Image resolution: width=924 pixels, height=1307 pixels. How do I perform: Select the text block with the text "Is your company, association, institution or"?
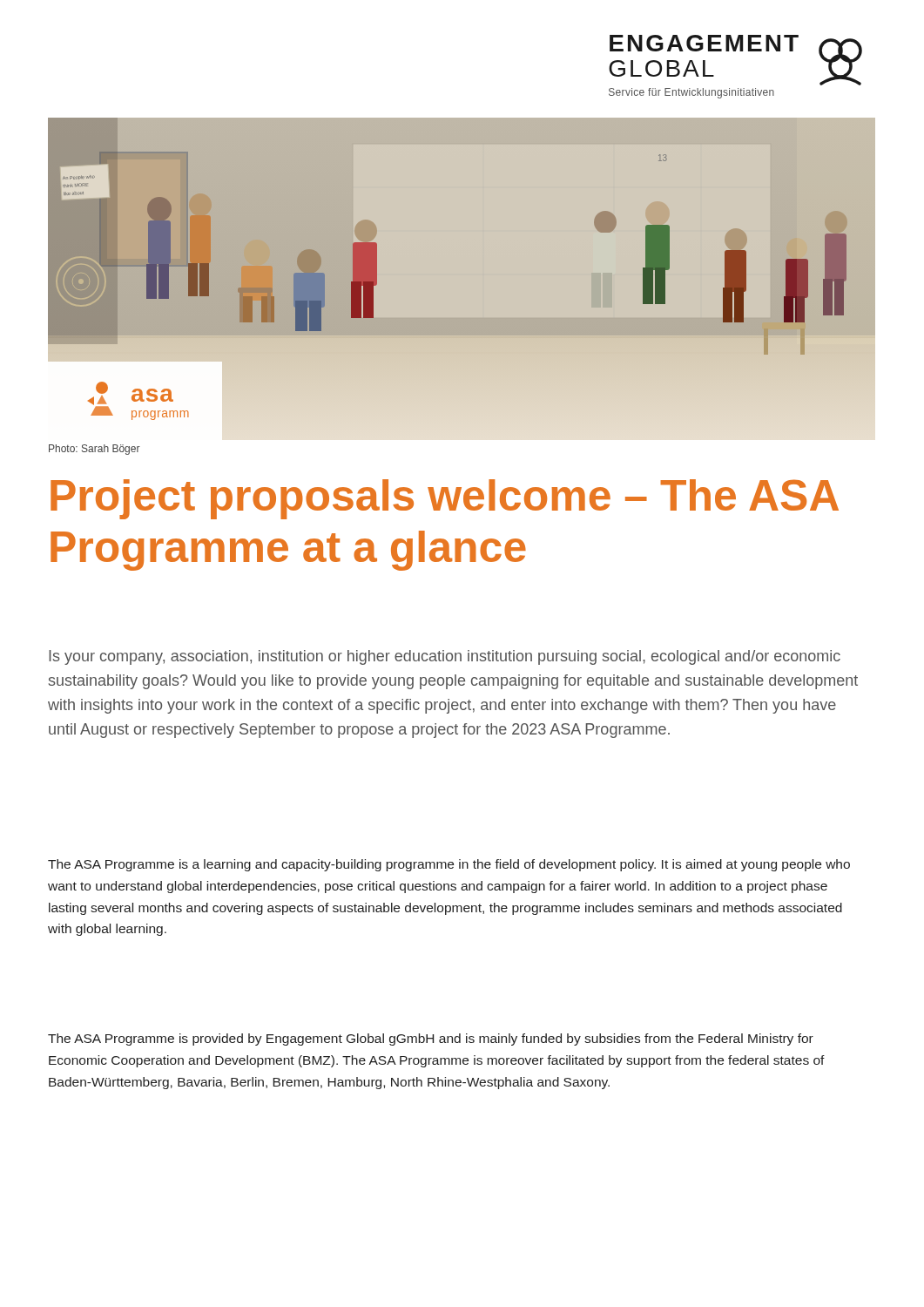coord(453,693)
